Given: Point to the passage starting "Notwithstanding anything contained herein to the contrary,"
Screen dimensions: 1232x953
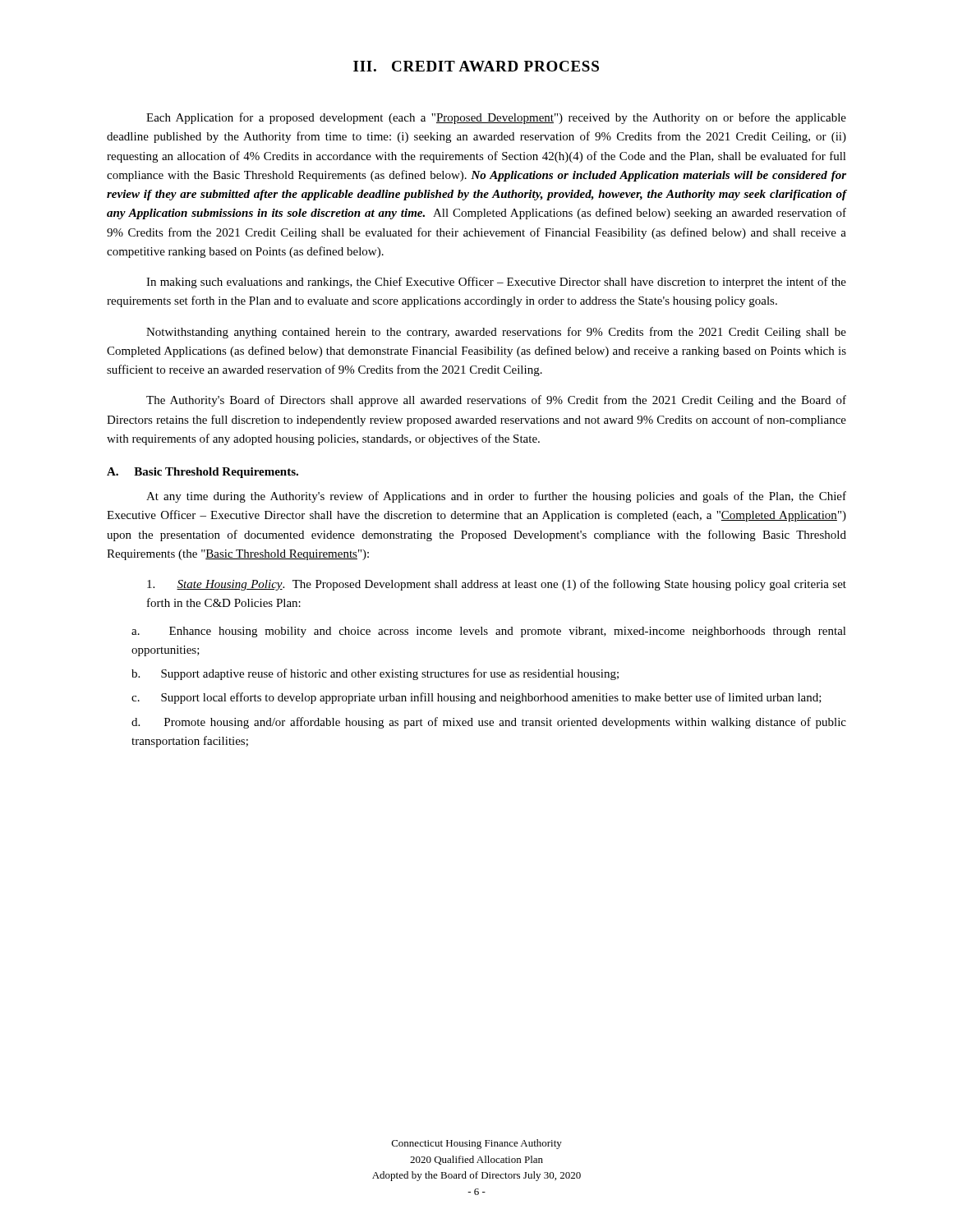Looking at the screenshot, I should click(476, 351).
